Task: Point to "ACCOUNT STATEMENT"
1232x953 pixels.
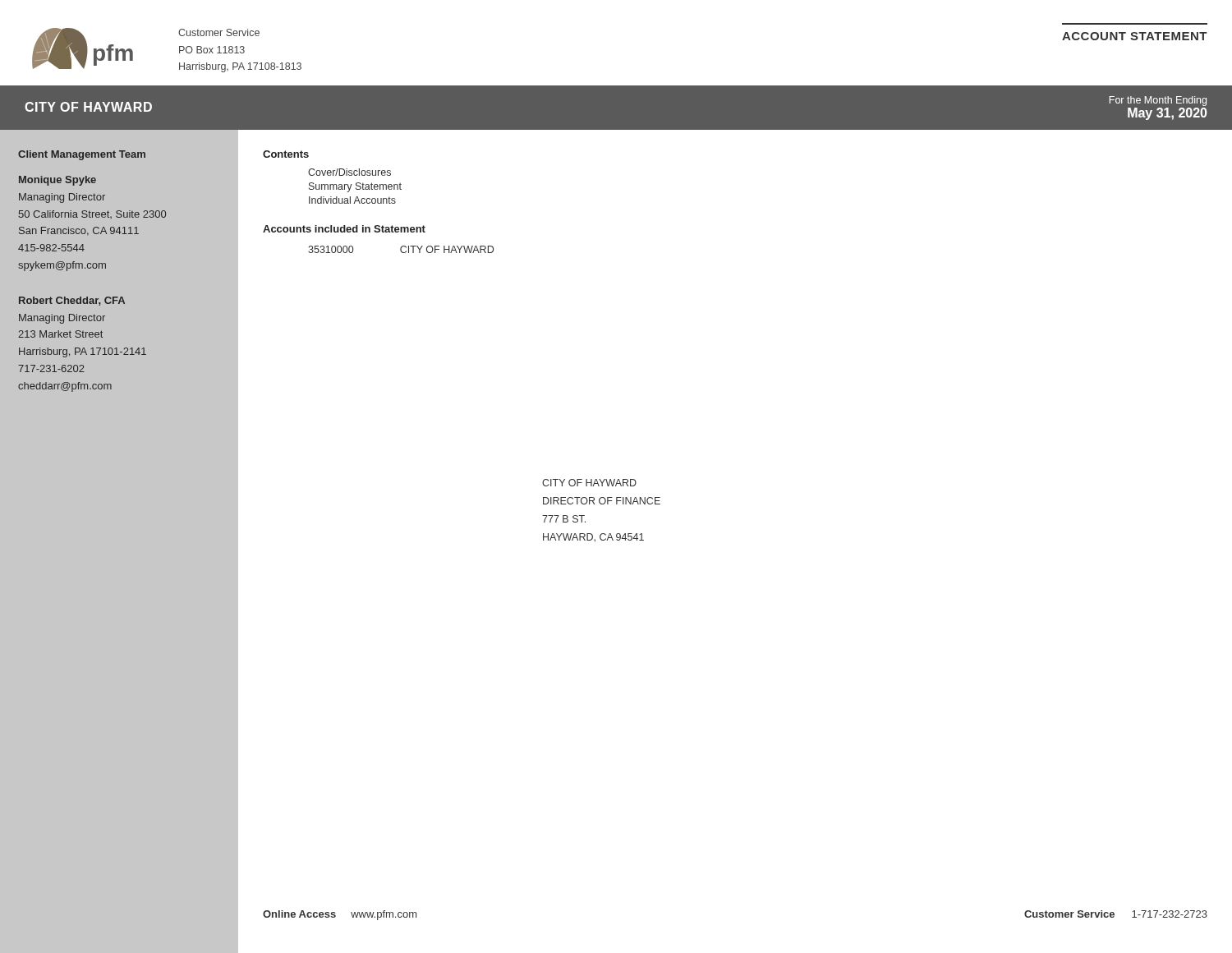Action: pos(1135,36)
